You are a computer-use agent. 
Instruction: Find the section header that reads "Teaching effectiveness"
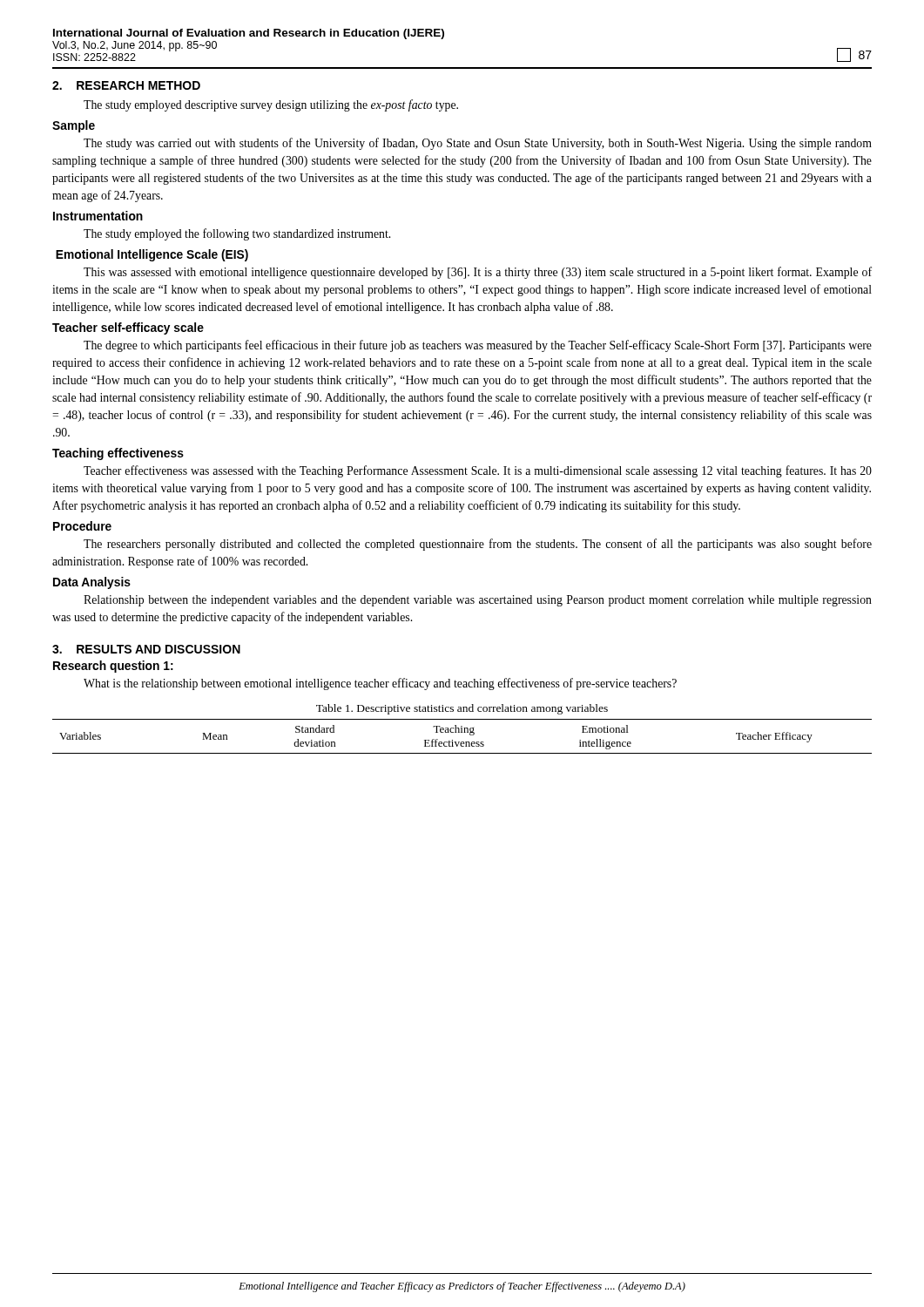[118, 454]
